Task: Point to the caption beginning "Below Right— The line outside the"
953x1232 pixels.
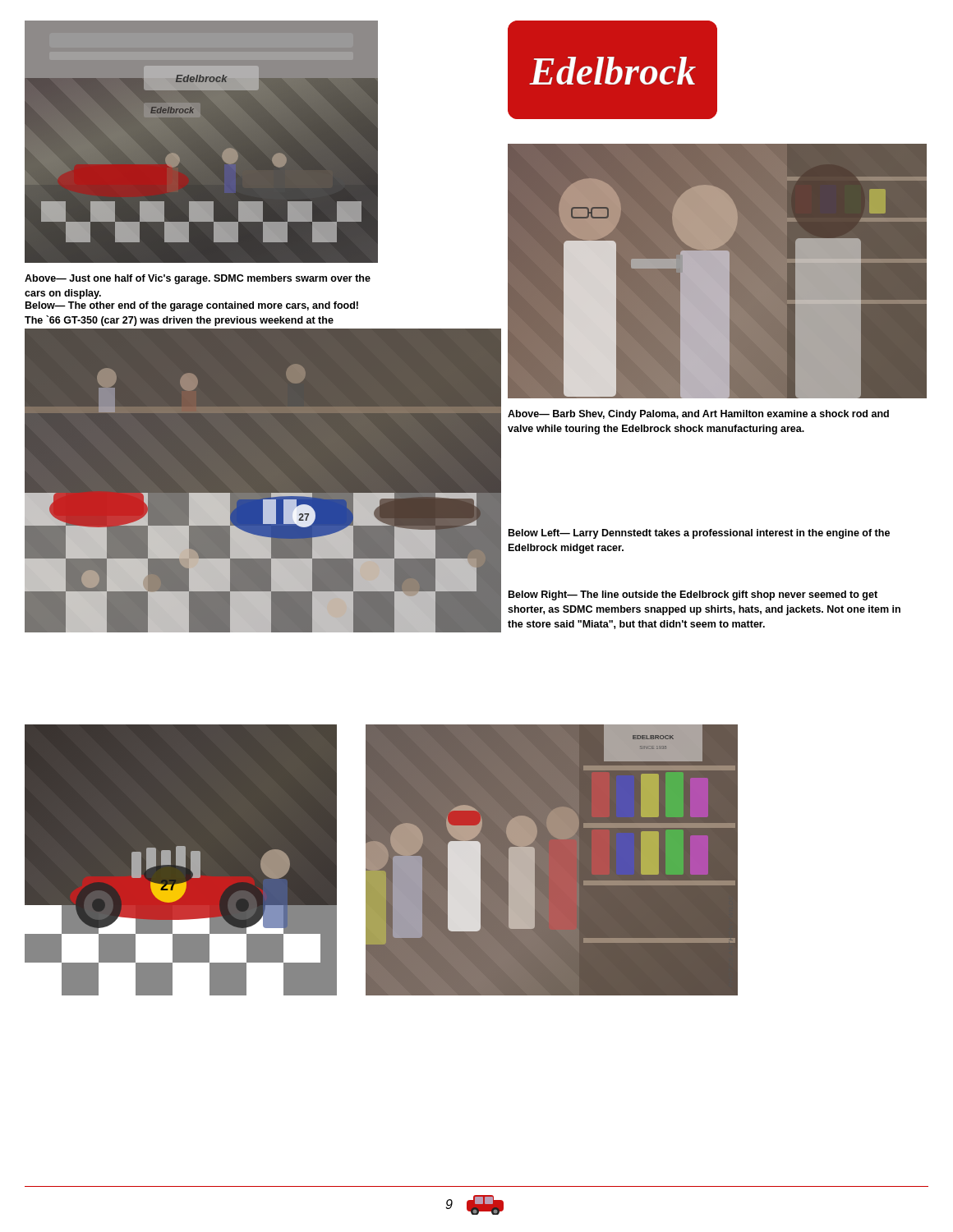Action: (x=704, y=610)
